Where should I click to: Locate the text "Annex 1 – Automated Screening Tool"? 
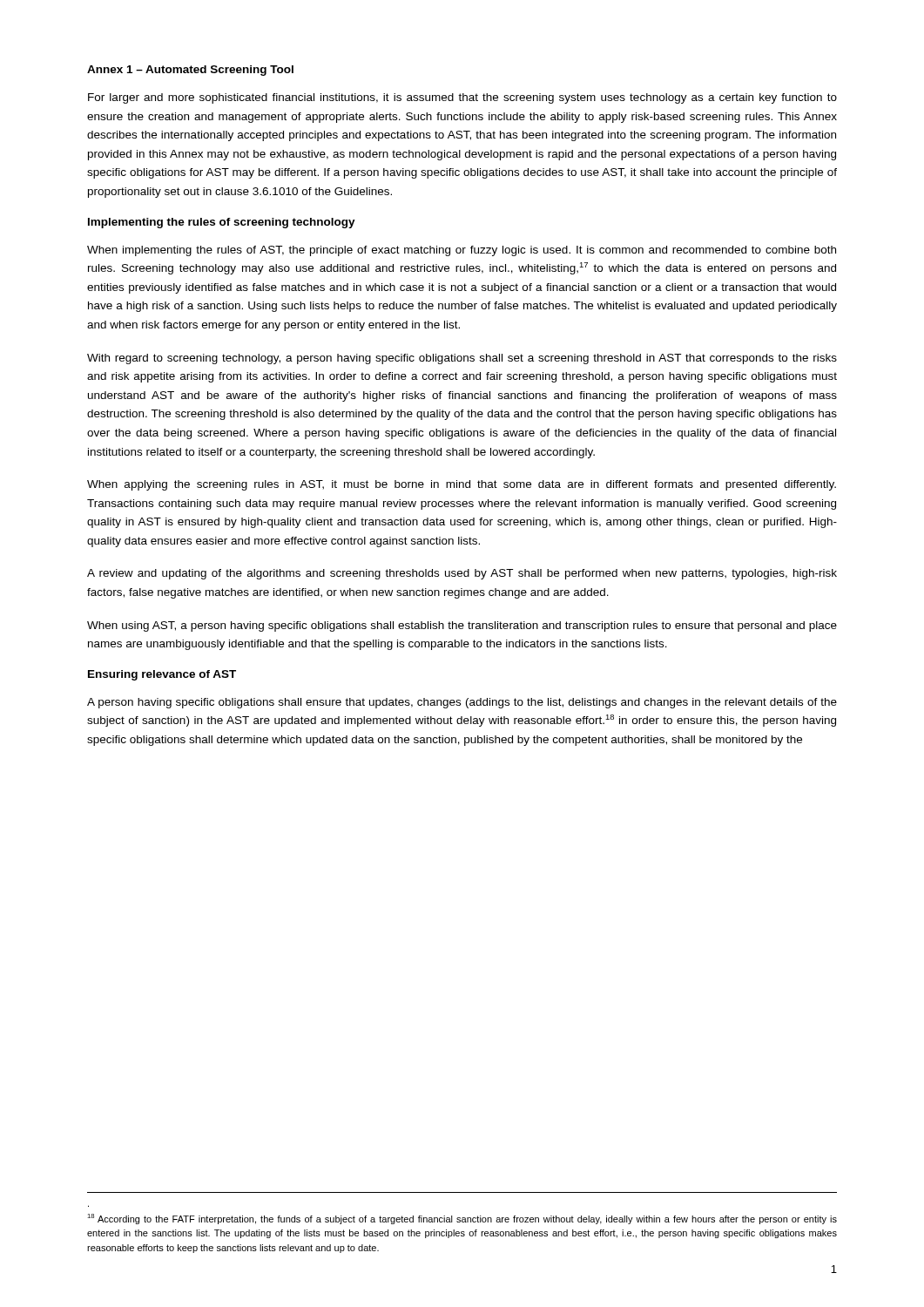coord(191,69)
